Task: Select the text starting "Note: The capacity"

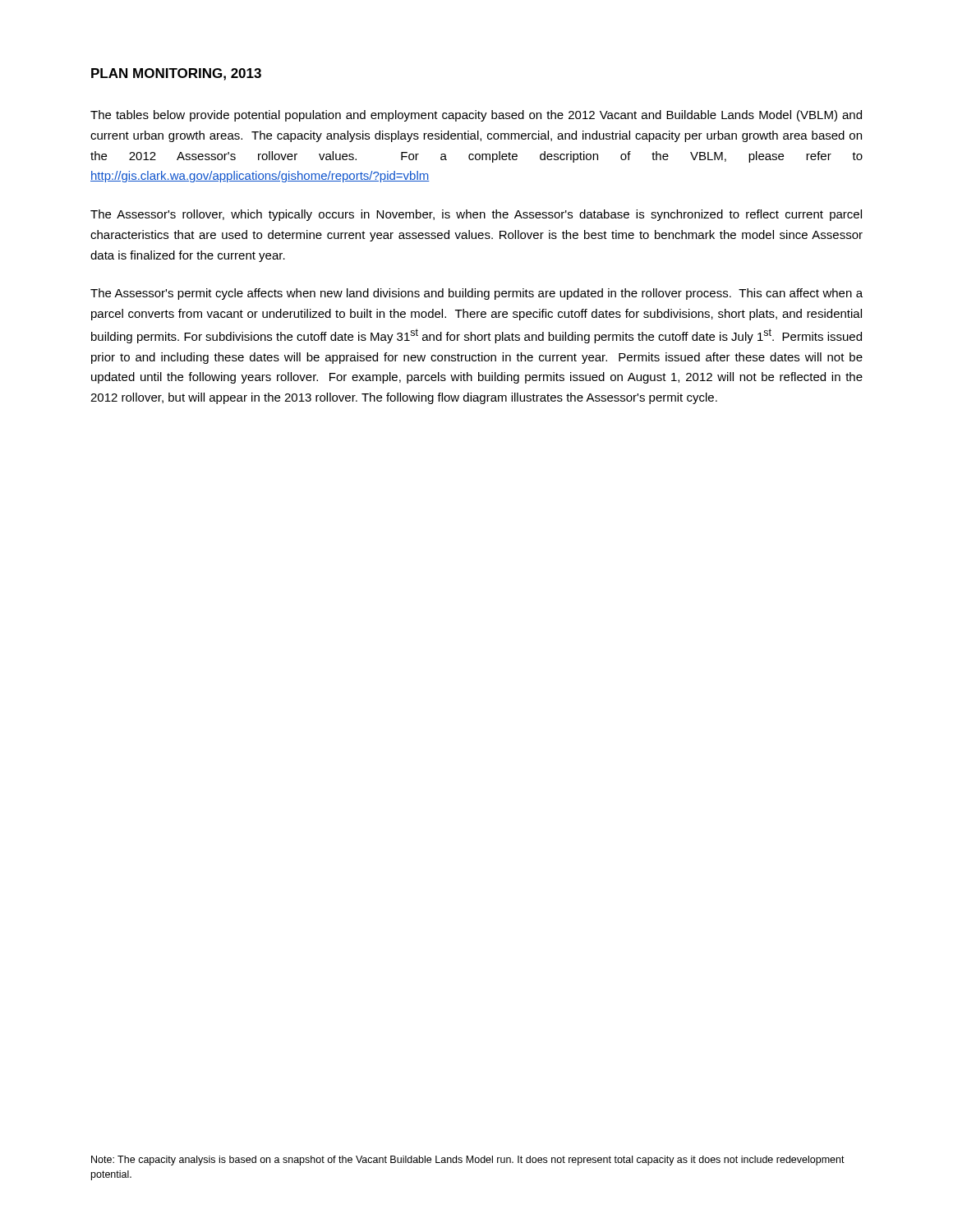Action: click(467, 1167)
